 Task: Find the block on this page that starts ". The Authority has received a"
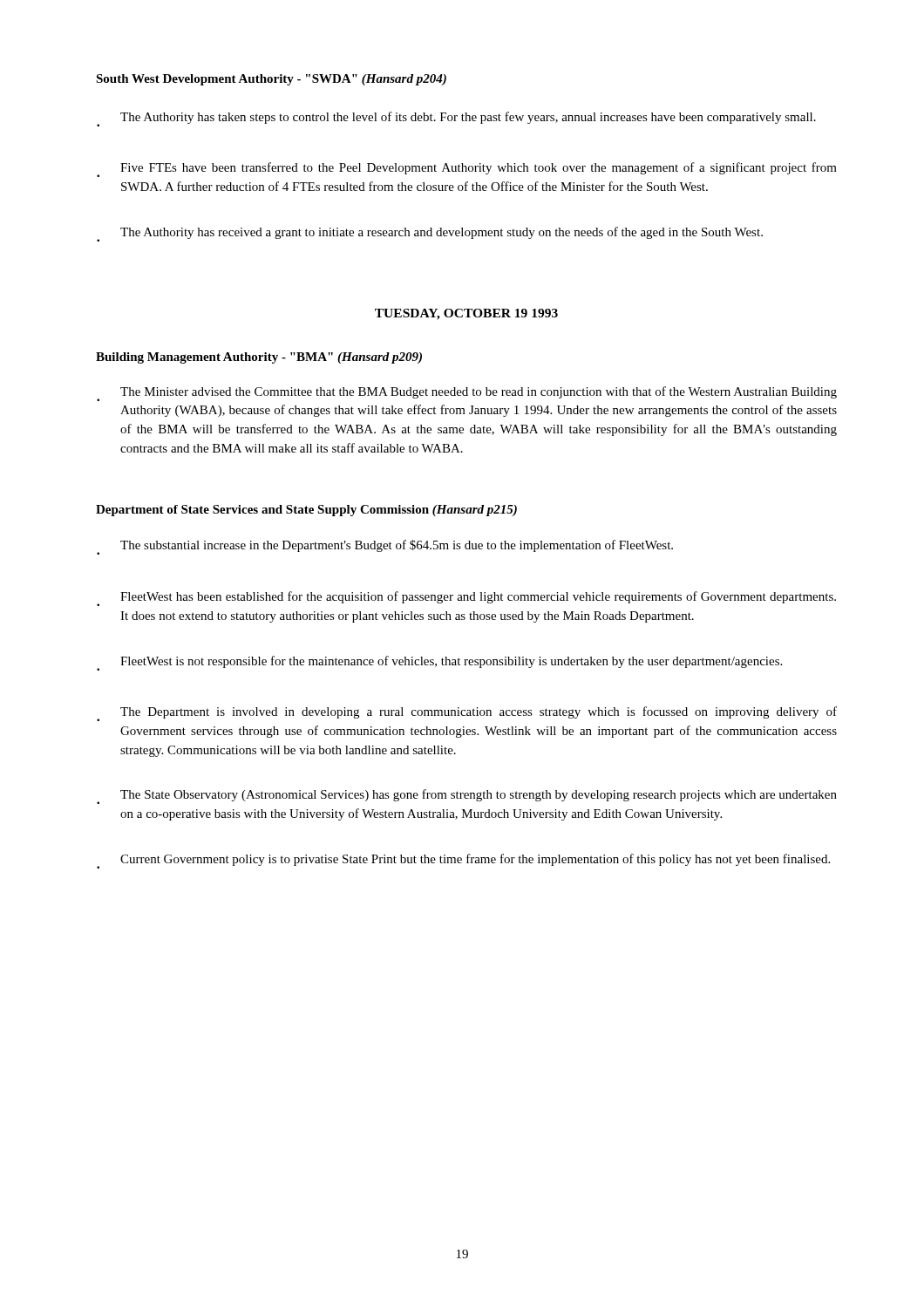click(x=466, y=236)
